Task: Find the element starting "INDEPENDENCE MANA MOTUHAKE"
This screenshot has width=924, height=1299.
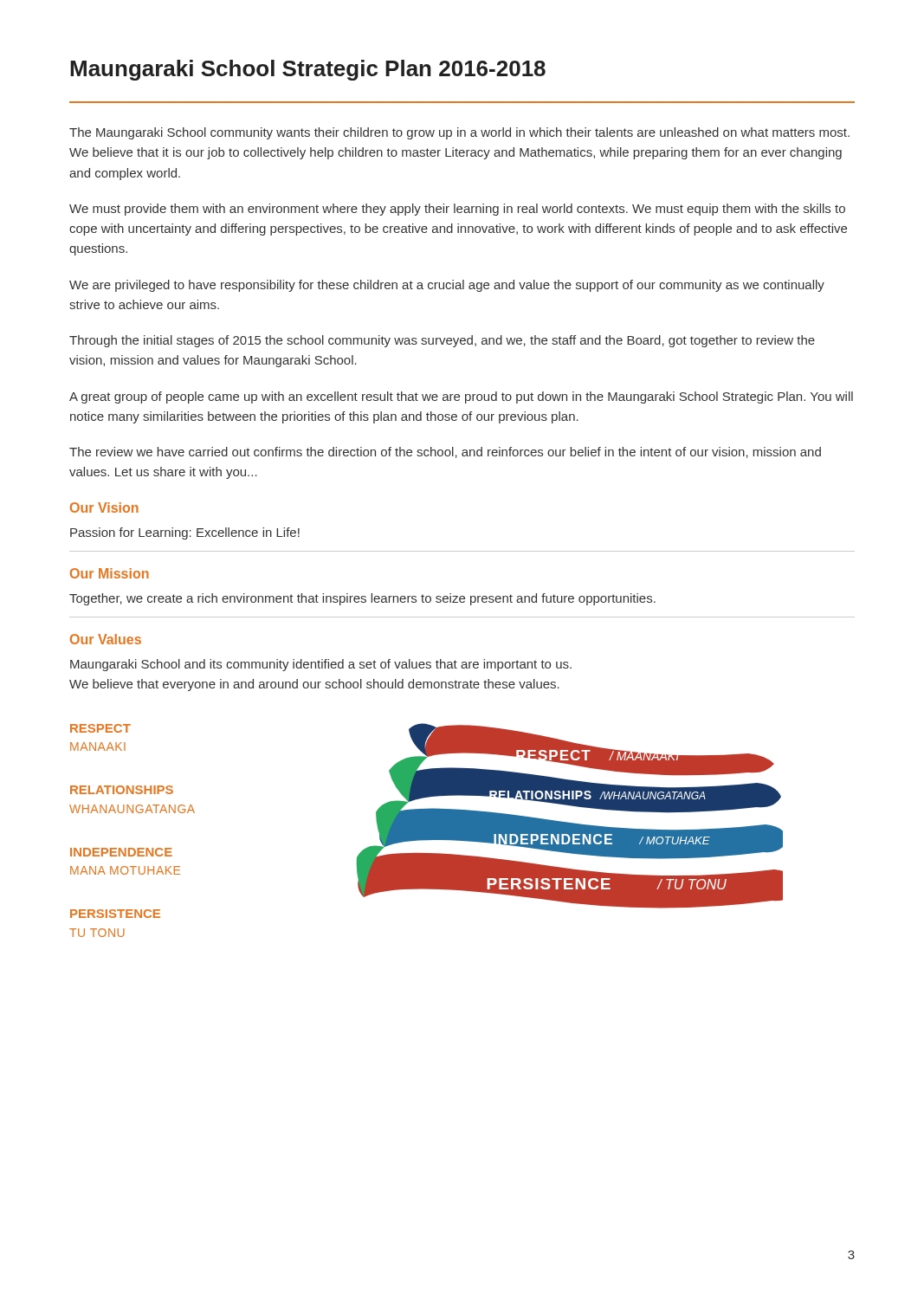Action: (165, 861)
